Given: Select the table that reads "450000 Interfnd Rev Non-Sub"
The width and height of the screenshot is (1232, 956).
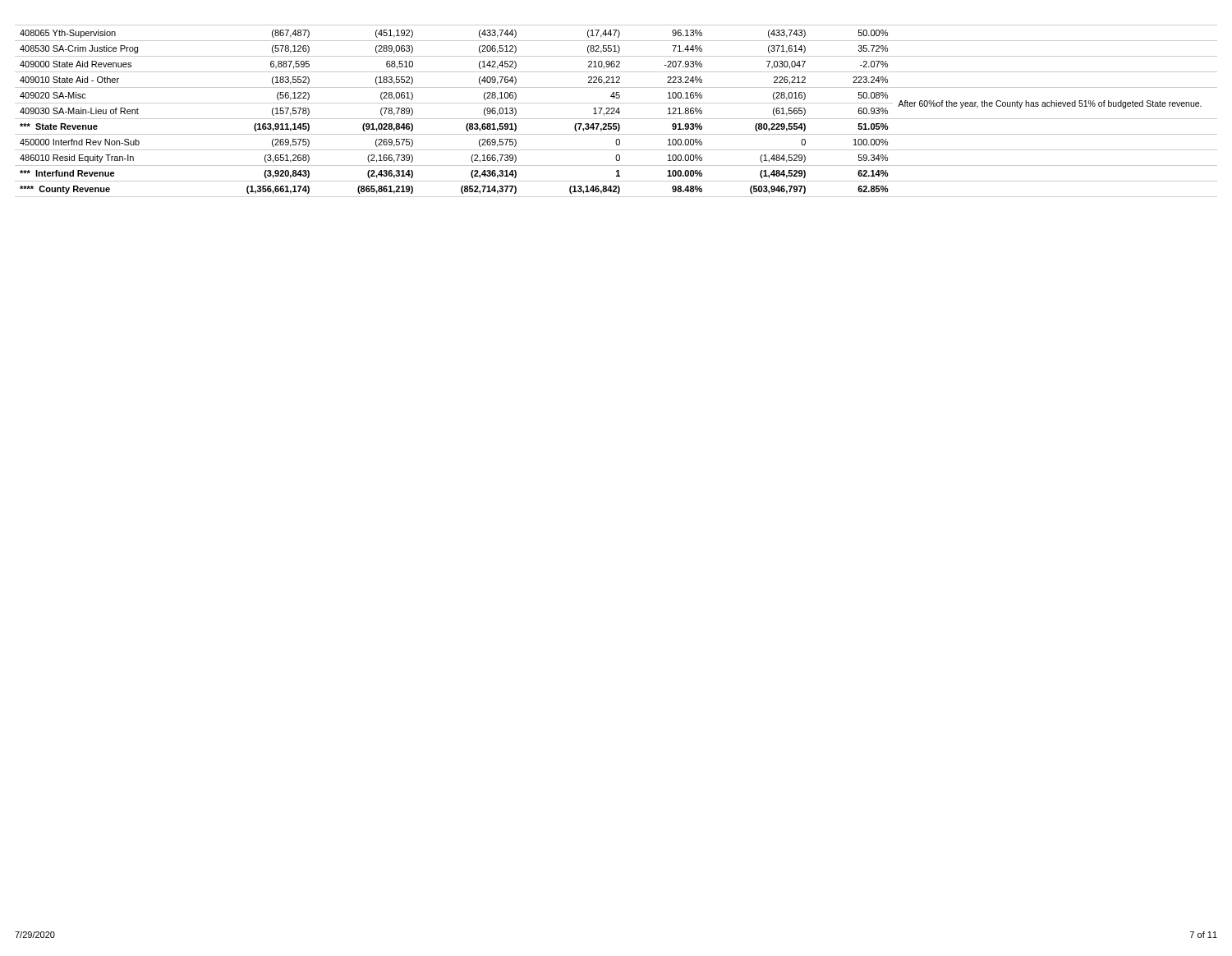Looking at the screenshot, I should click(x=616, y=111).
